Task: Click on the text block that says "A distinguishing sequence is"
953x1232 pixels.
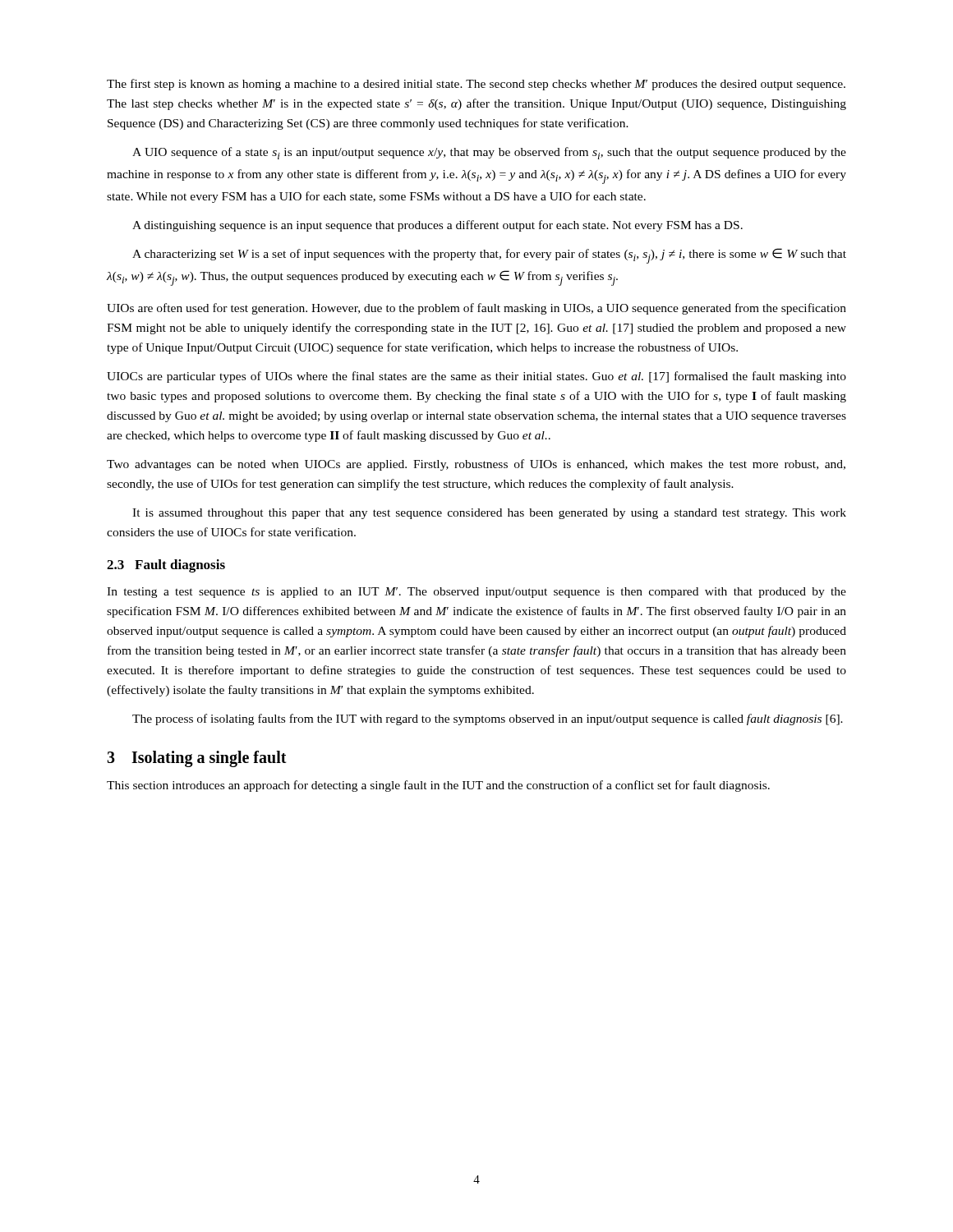Action: pos(476,225)
